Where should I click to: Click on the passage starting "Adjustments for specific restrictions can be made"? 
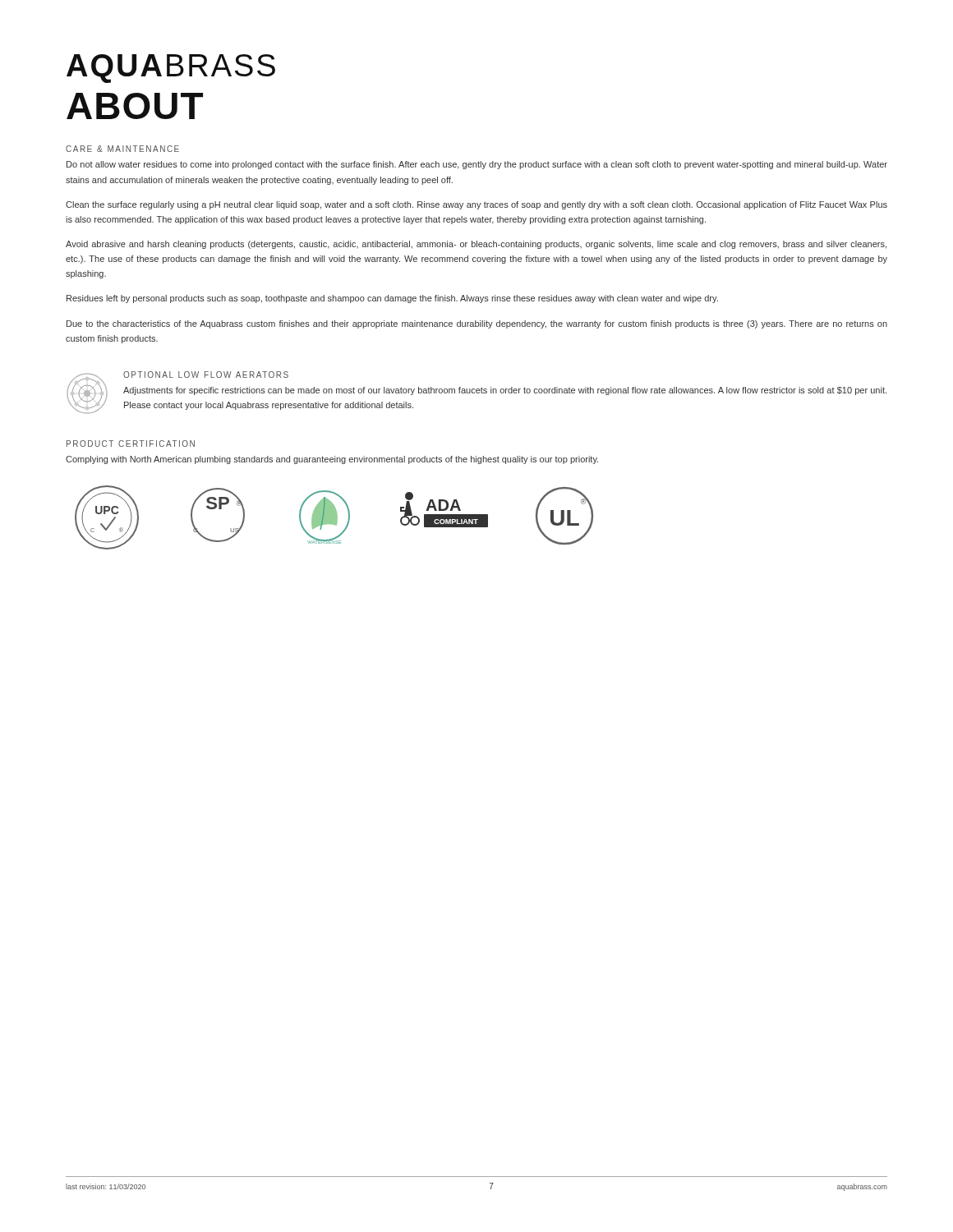505,397
